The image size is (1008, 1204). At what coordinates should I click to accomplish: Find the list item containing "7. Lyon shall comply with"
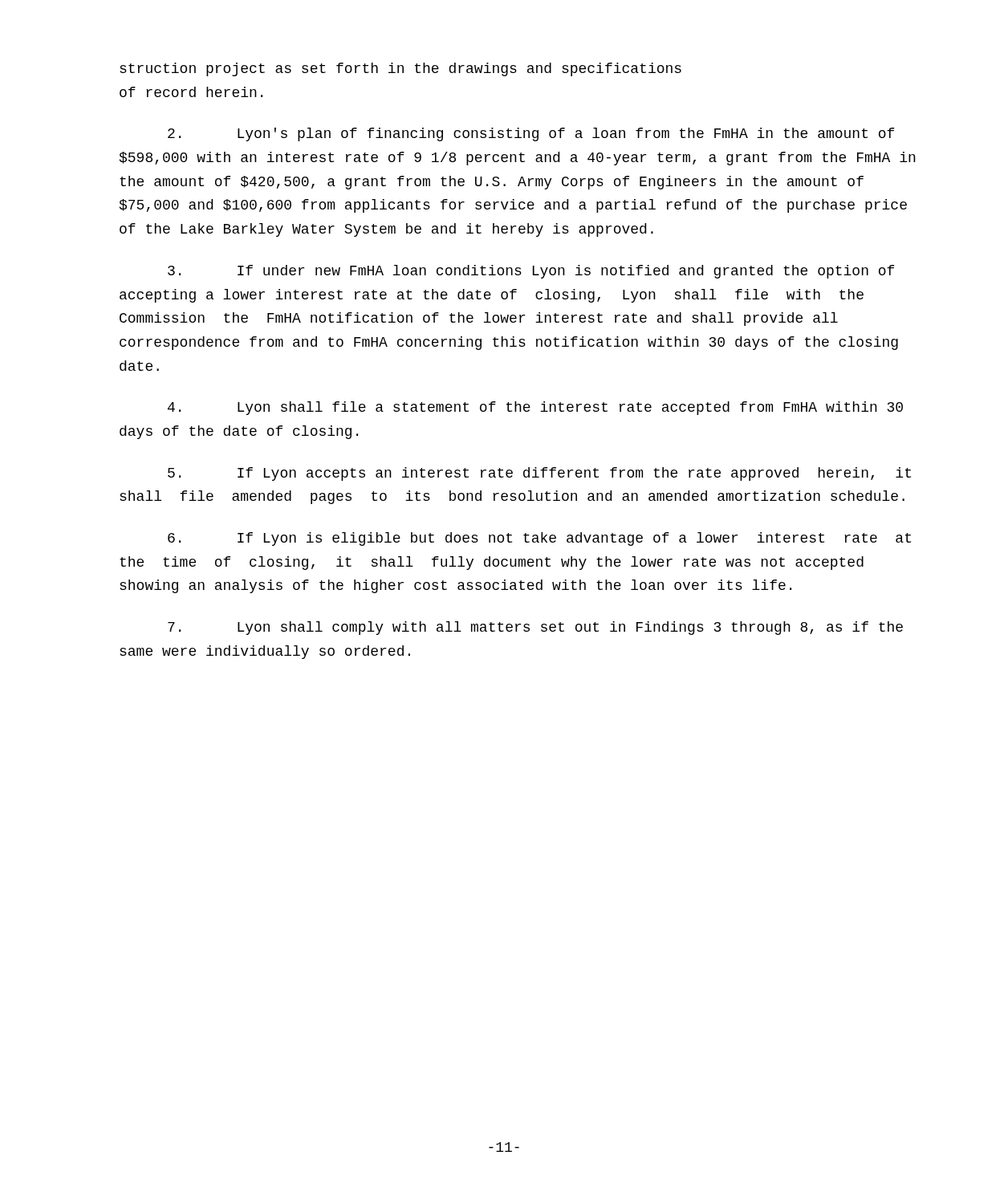click(x=511, y=640)
